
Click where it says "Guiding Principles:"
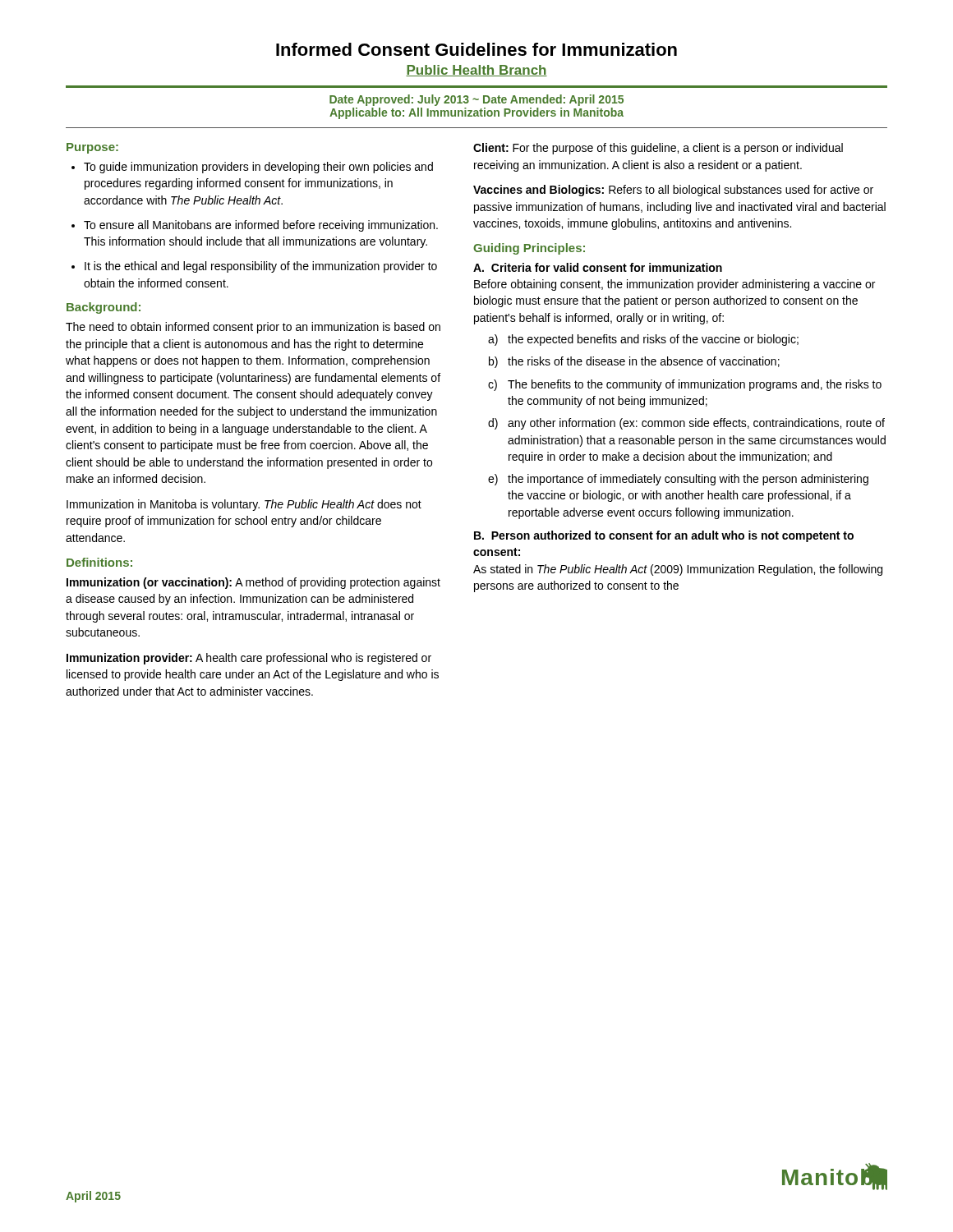tap(530, 248)
